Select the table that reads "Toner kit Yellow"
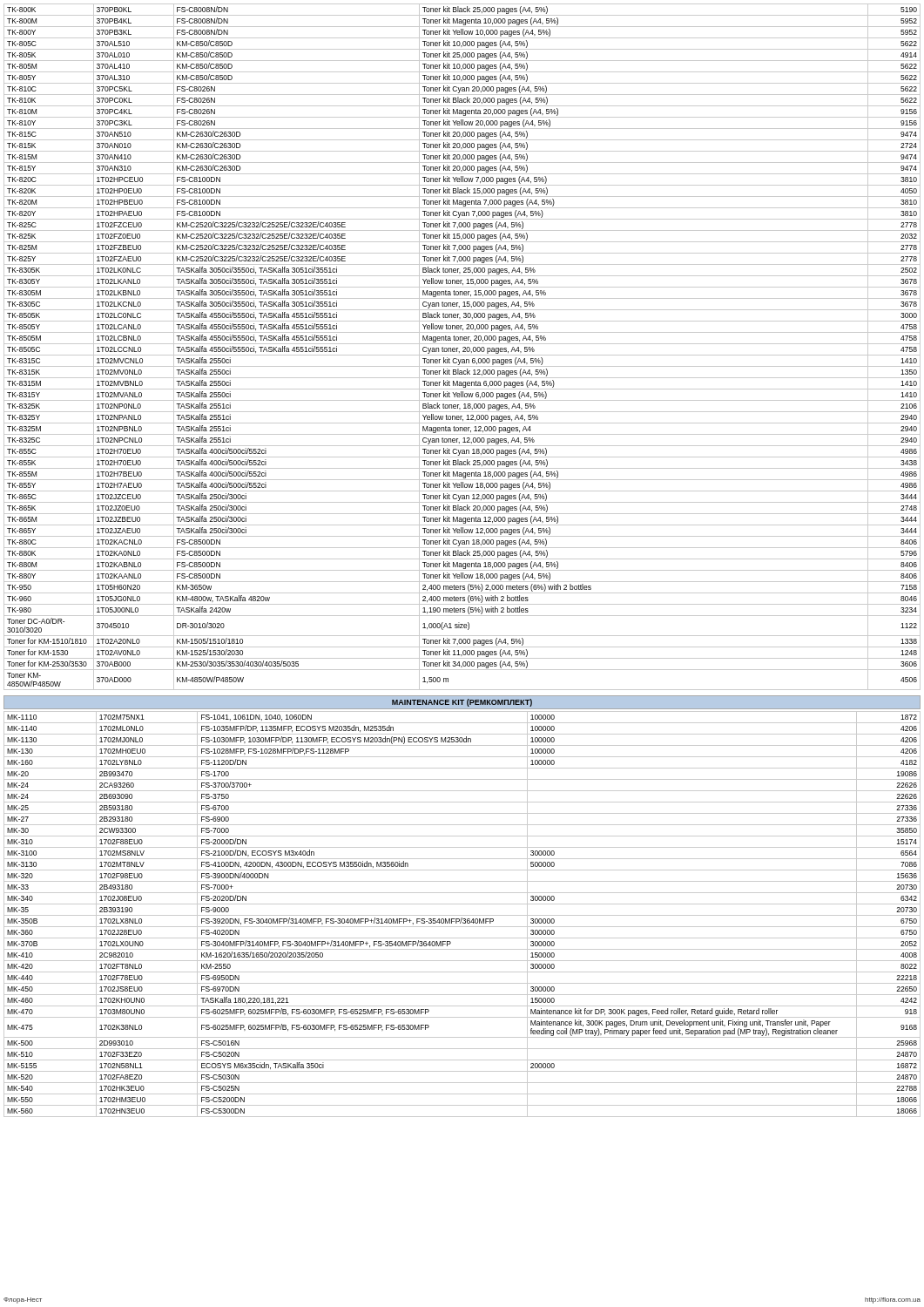Image resolution: width=924 pixels, height=1307 pixels. click(x=462, y=347)
